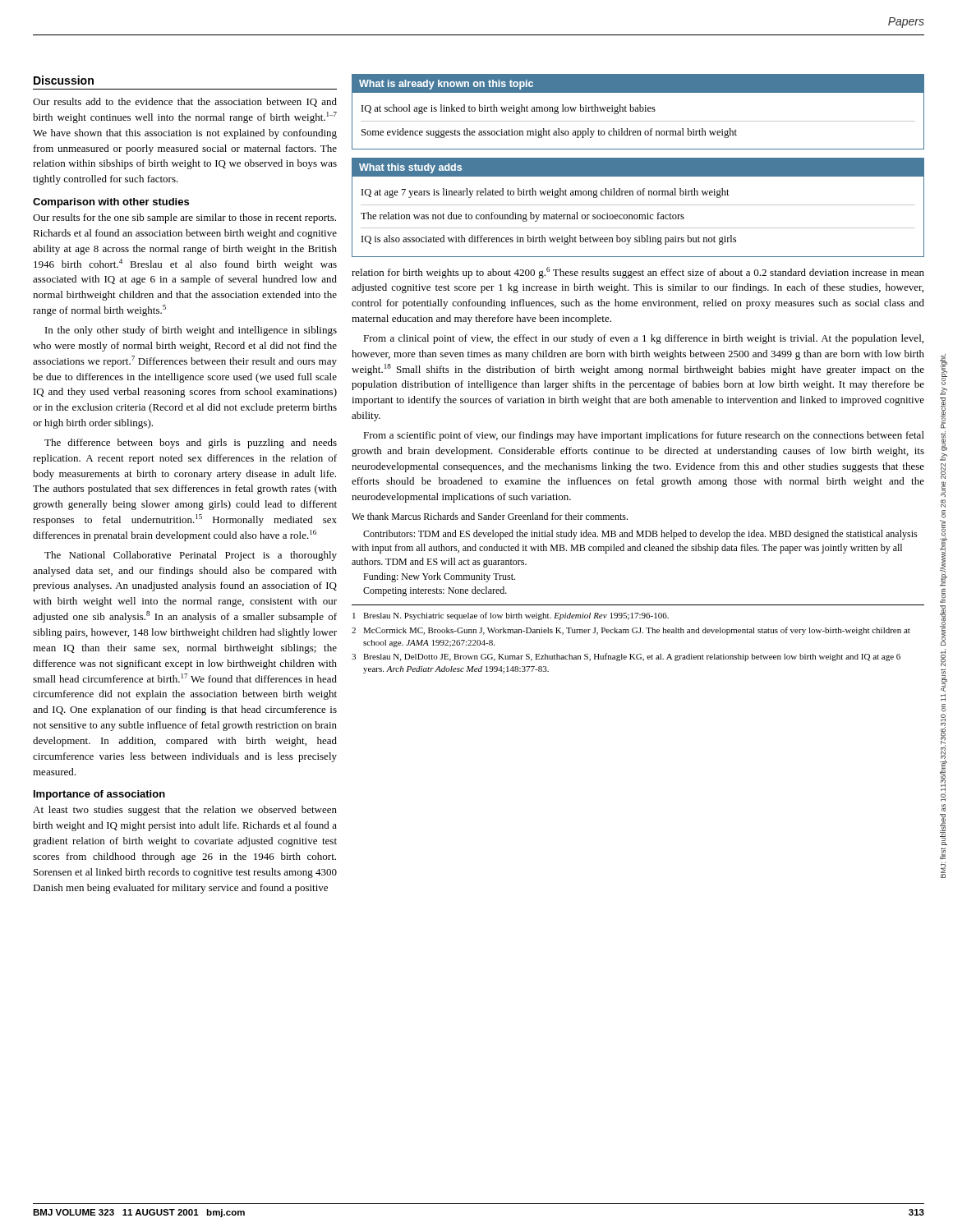Click on the block starting "Comparison with other studies"
This screenshot has height=1232, width=953.
click(x=111, y=202)
